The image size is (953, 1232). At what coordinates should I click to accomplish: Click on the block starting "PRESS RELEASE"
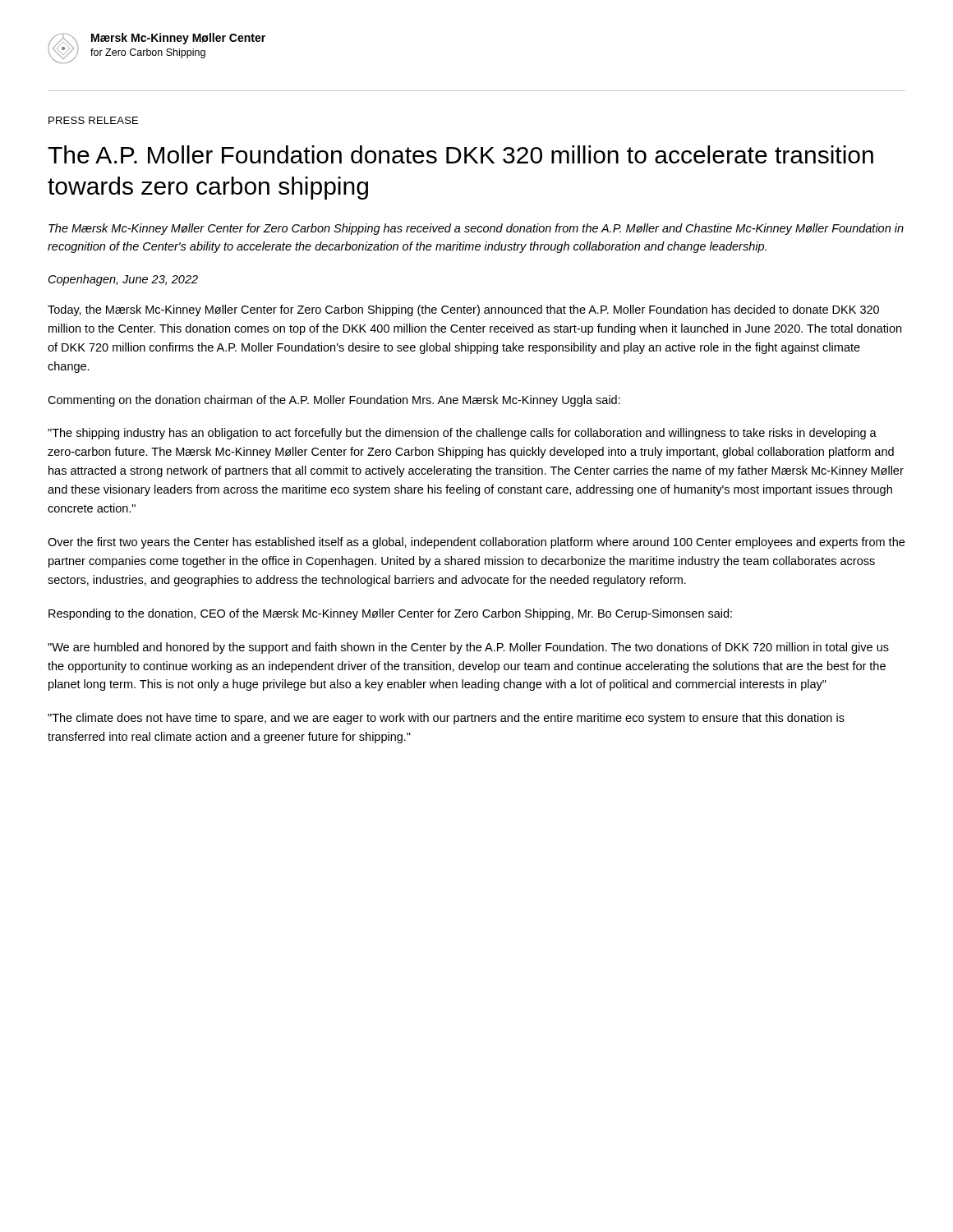pyautogui.click(x=93, y=120)
